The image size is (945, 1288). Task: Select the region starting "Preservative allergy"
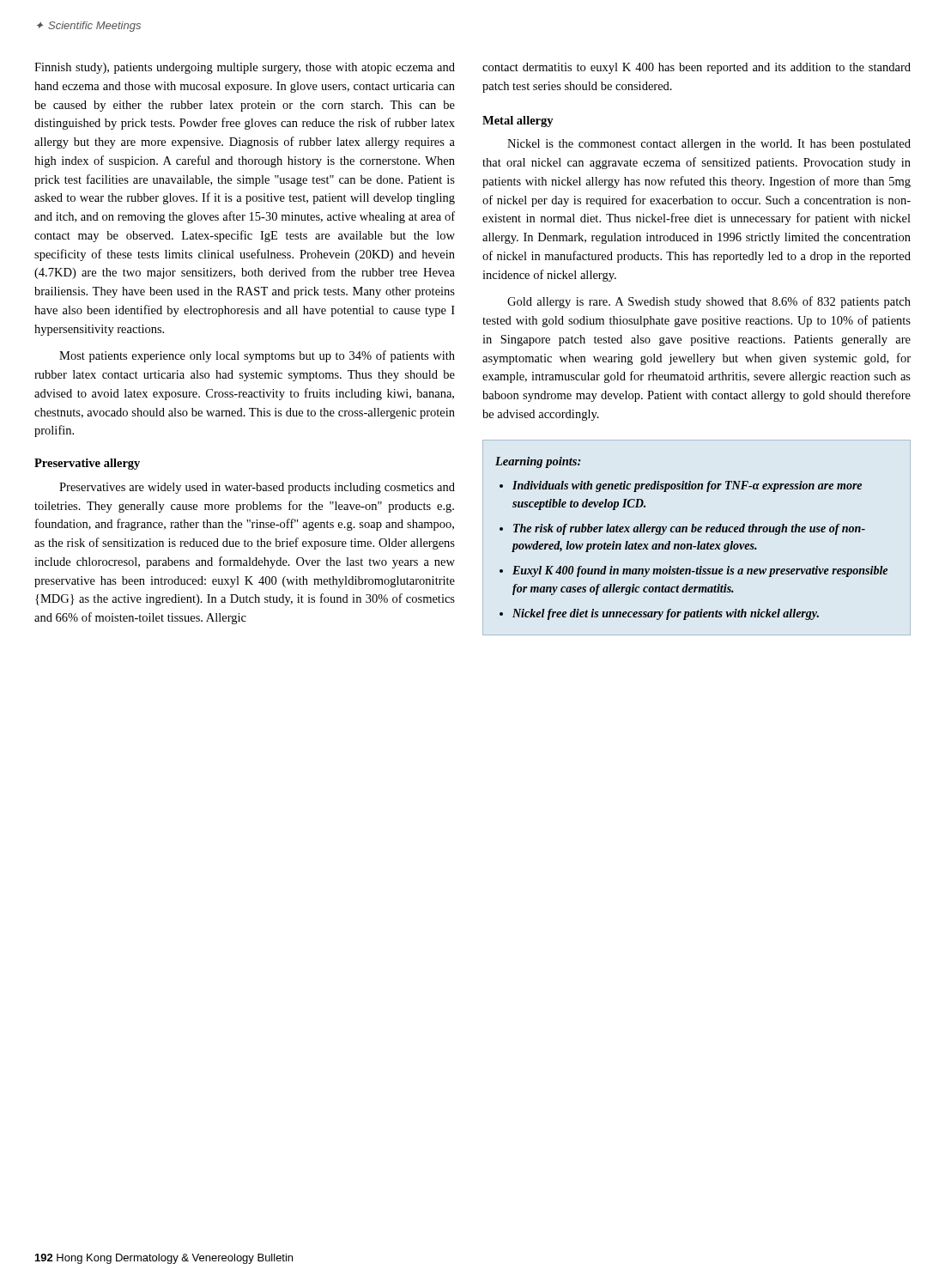(x=87, y=464)
